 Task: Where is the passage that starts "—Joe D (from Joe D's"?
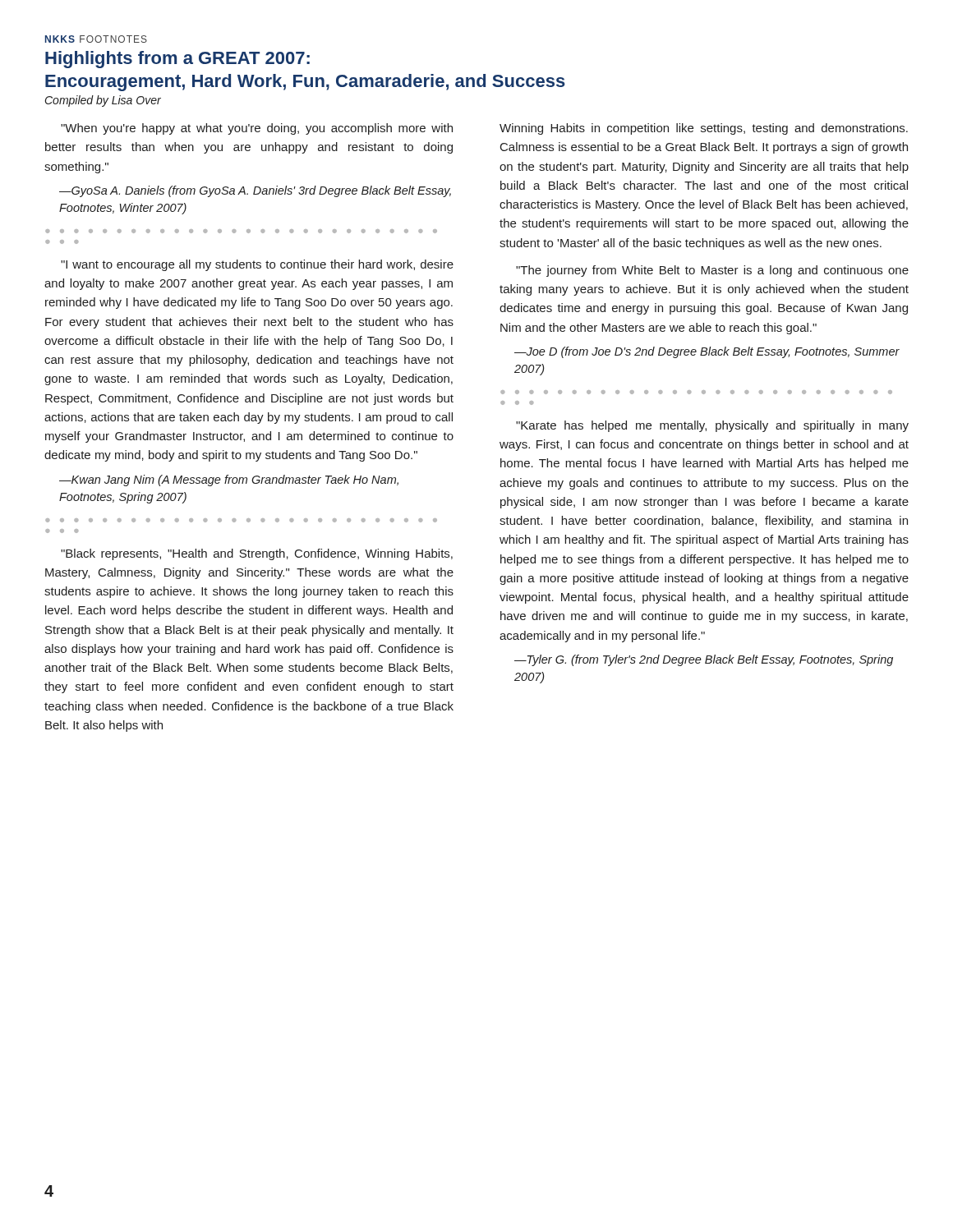coord(707,360)
